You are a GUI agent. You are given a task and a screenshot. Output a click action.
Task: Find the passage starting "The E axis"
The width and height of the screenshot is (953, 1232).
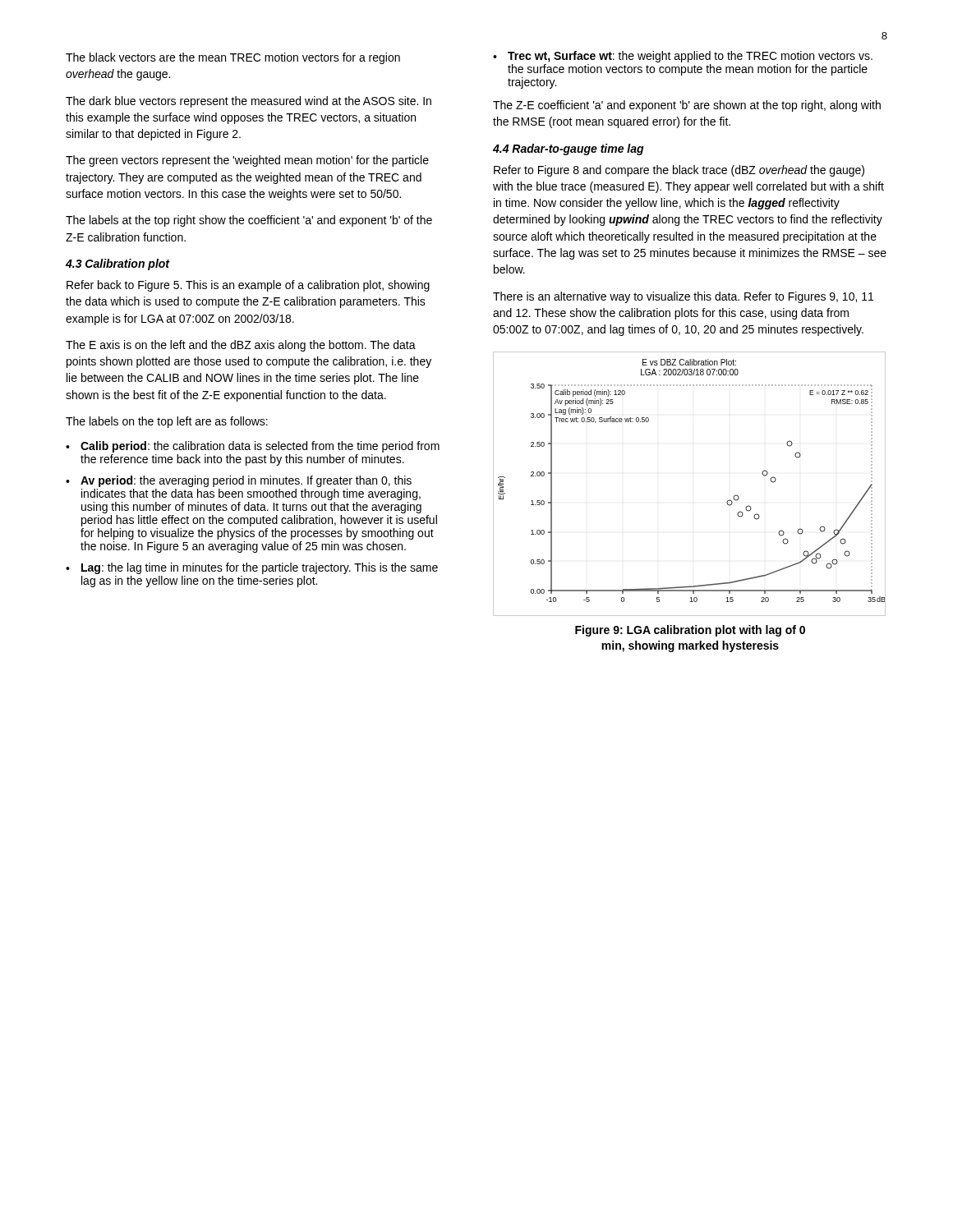(x=249, y=370)
